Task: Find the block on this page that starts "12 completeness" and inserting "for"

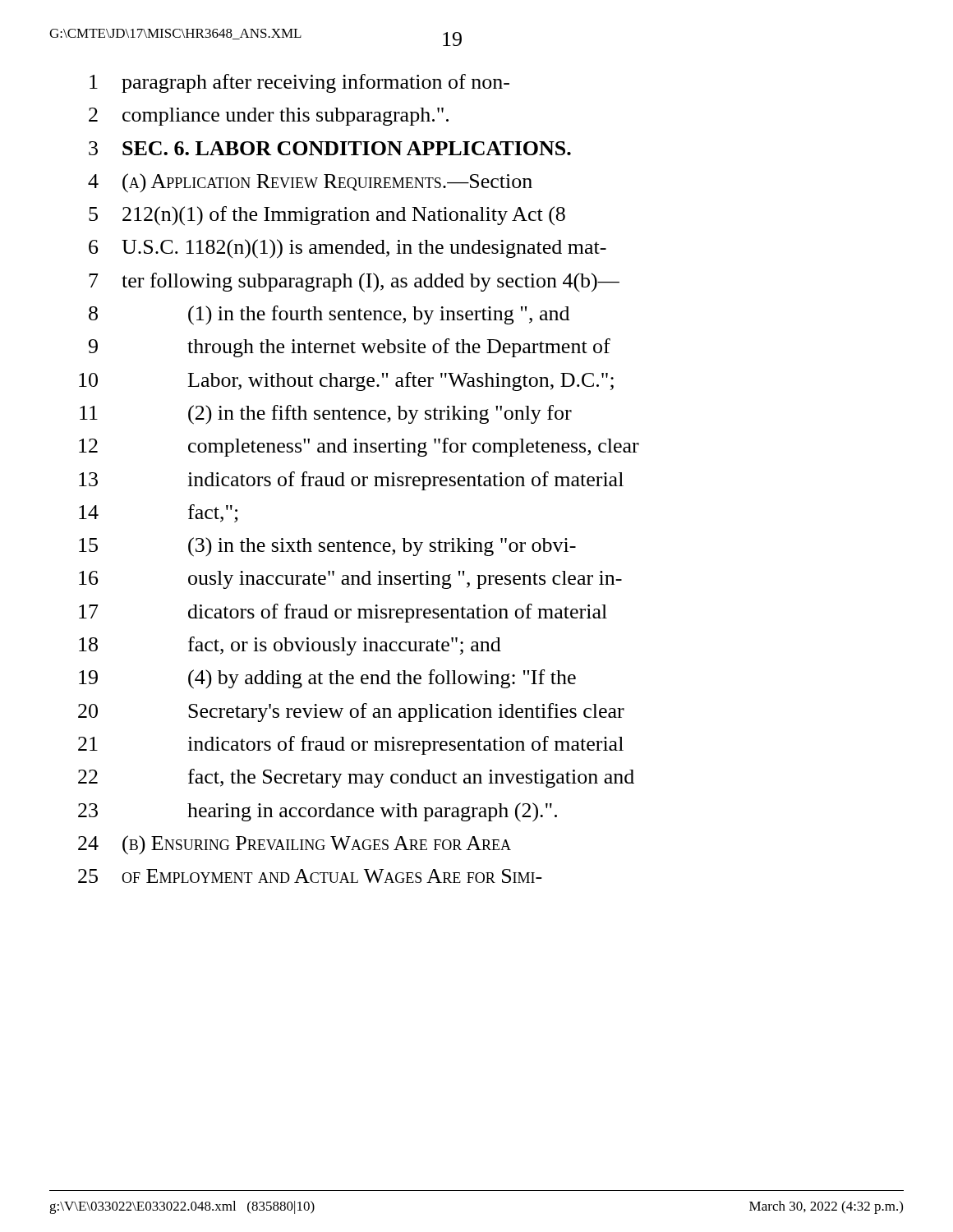Action: (476, 446)
